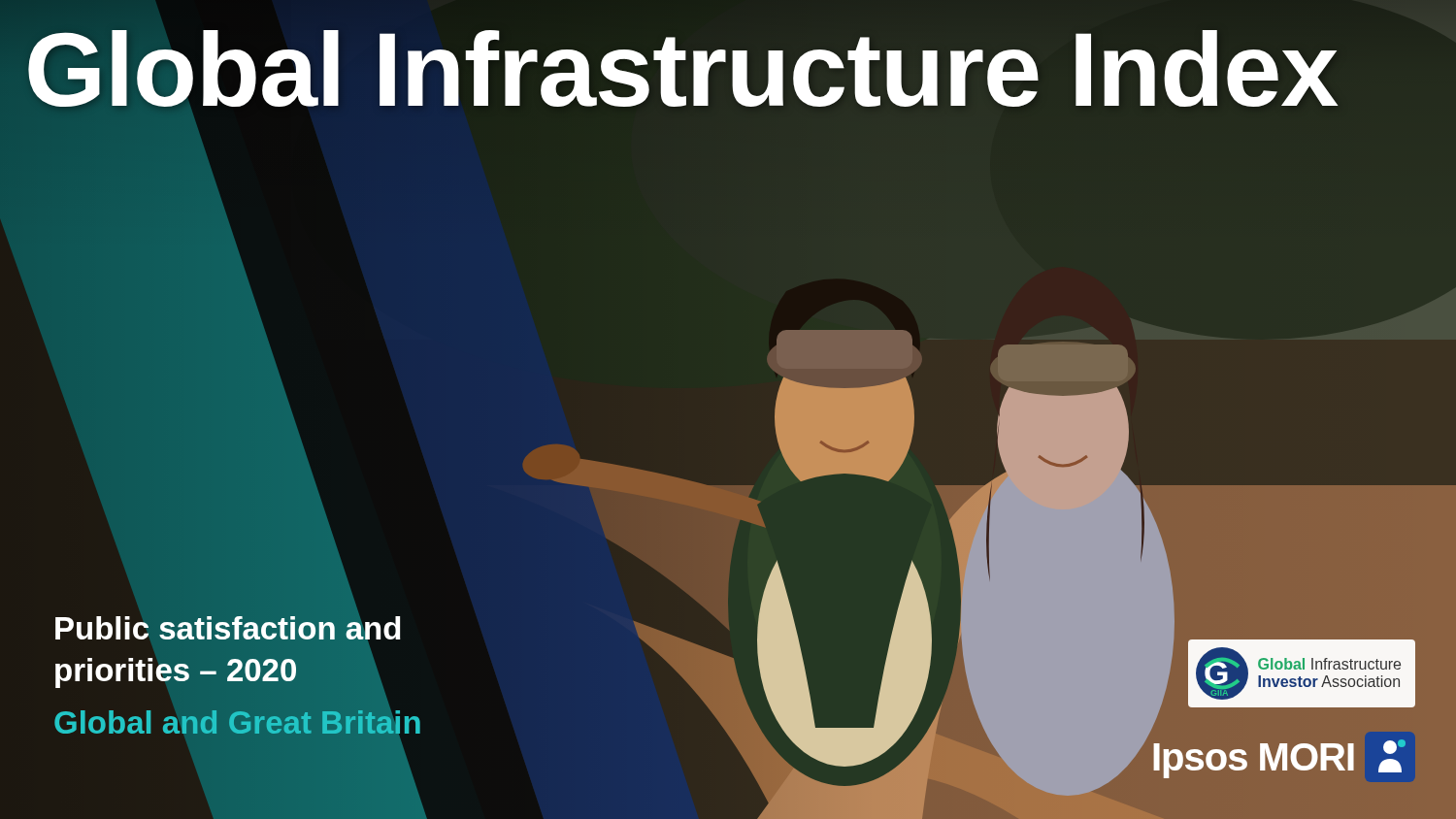This screenshot has width=1456, height=819.
Task: Find "Global and Great Britain" on this page
Action: pos(238,723)
